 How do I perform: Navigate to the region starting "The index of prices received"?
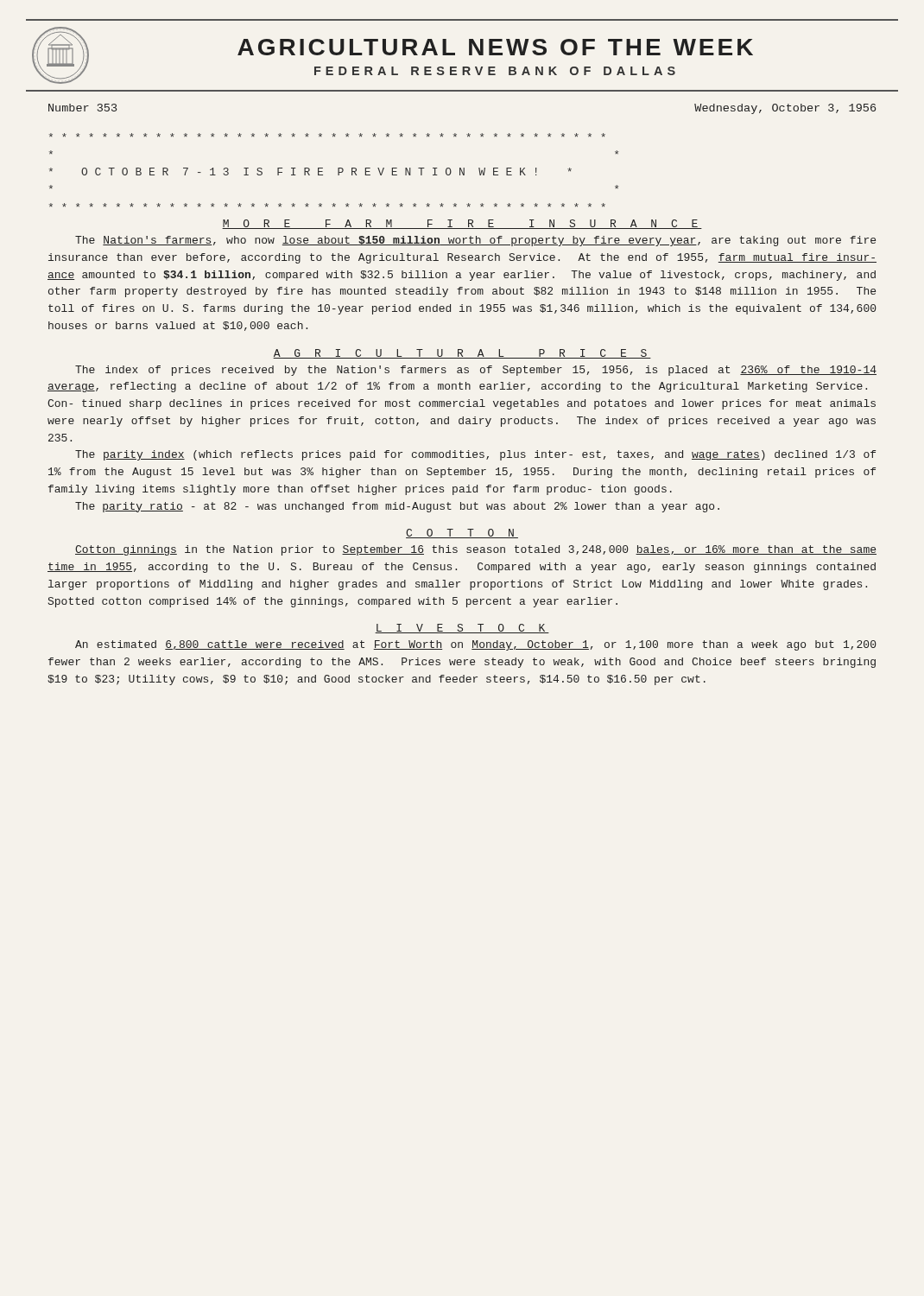114,370
